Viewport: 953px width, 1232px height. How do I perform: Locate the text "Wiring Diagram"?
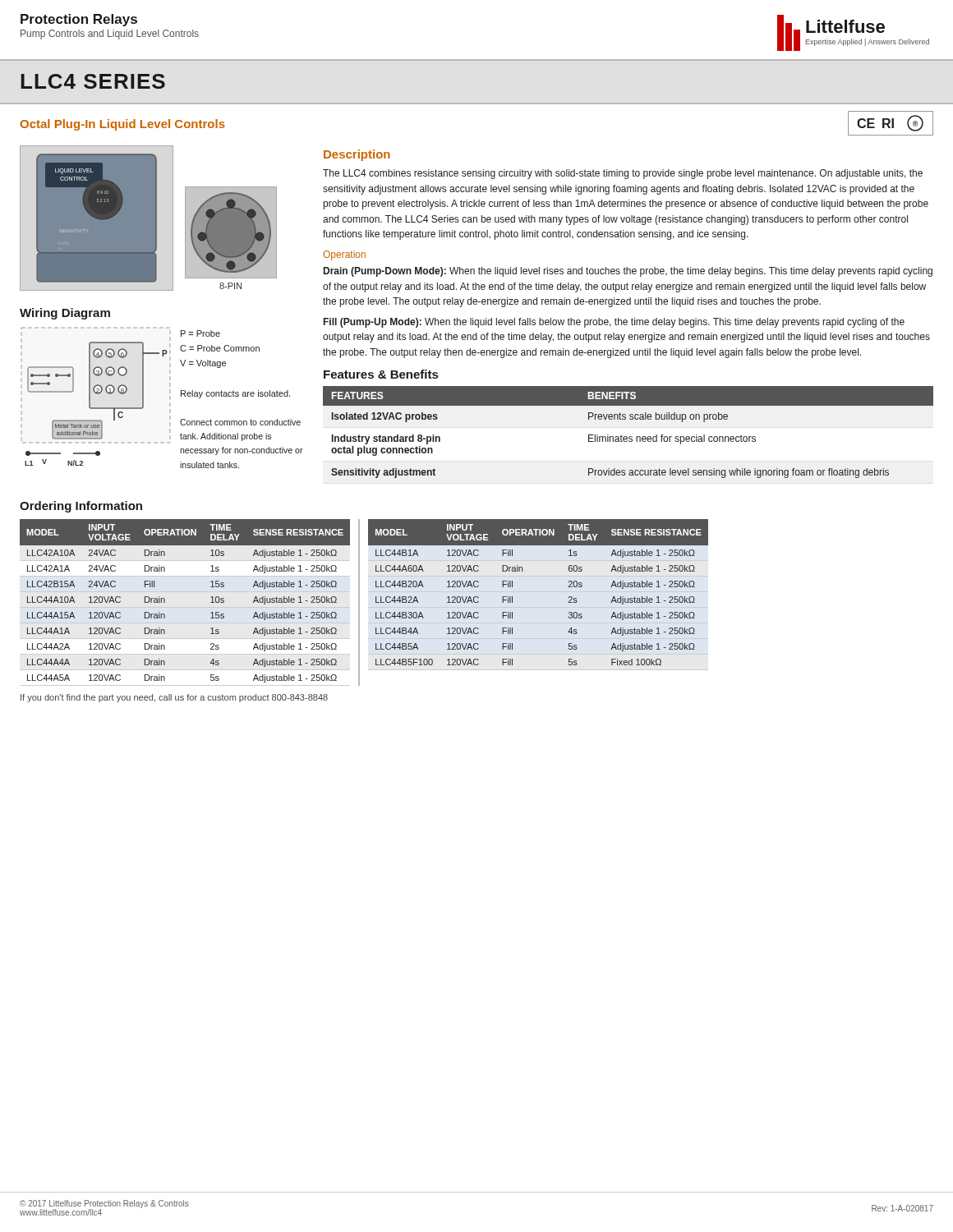point(65,312)
